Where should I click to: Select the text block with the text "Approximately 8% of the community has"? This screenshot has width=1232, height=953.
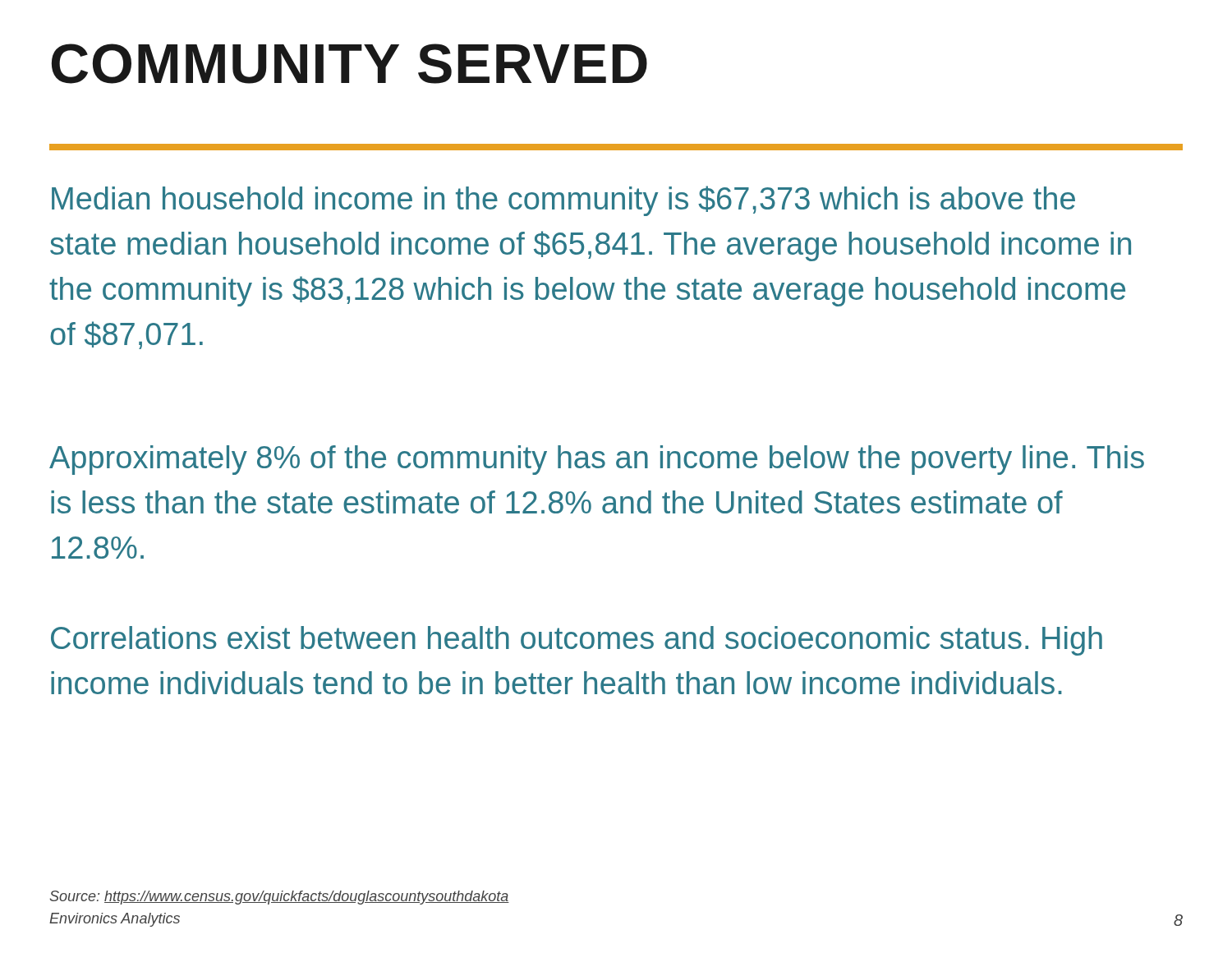(597, 503)
